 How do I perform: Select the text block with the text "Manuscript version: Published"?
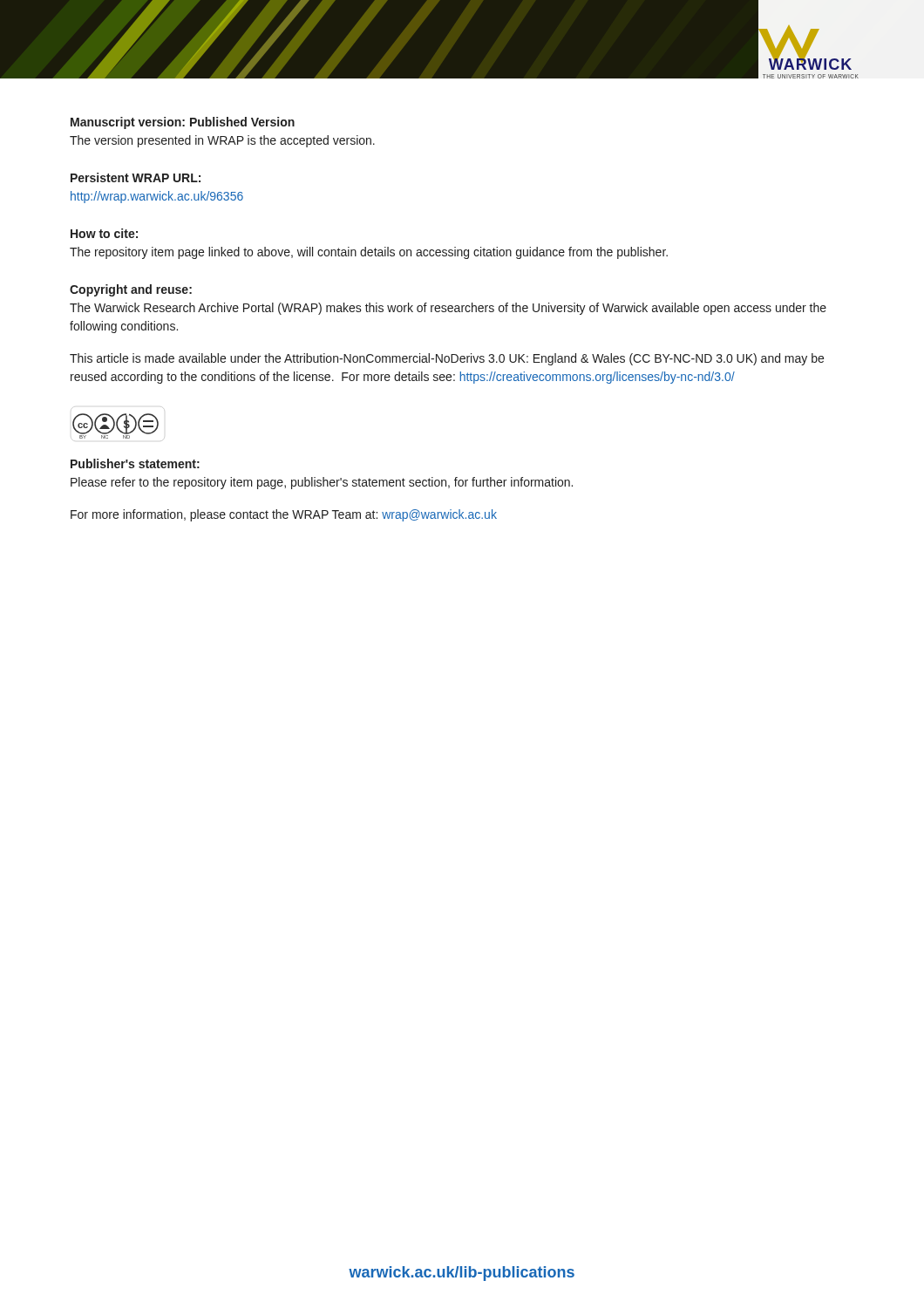tap(183, 123)
